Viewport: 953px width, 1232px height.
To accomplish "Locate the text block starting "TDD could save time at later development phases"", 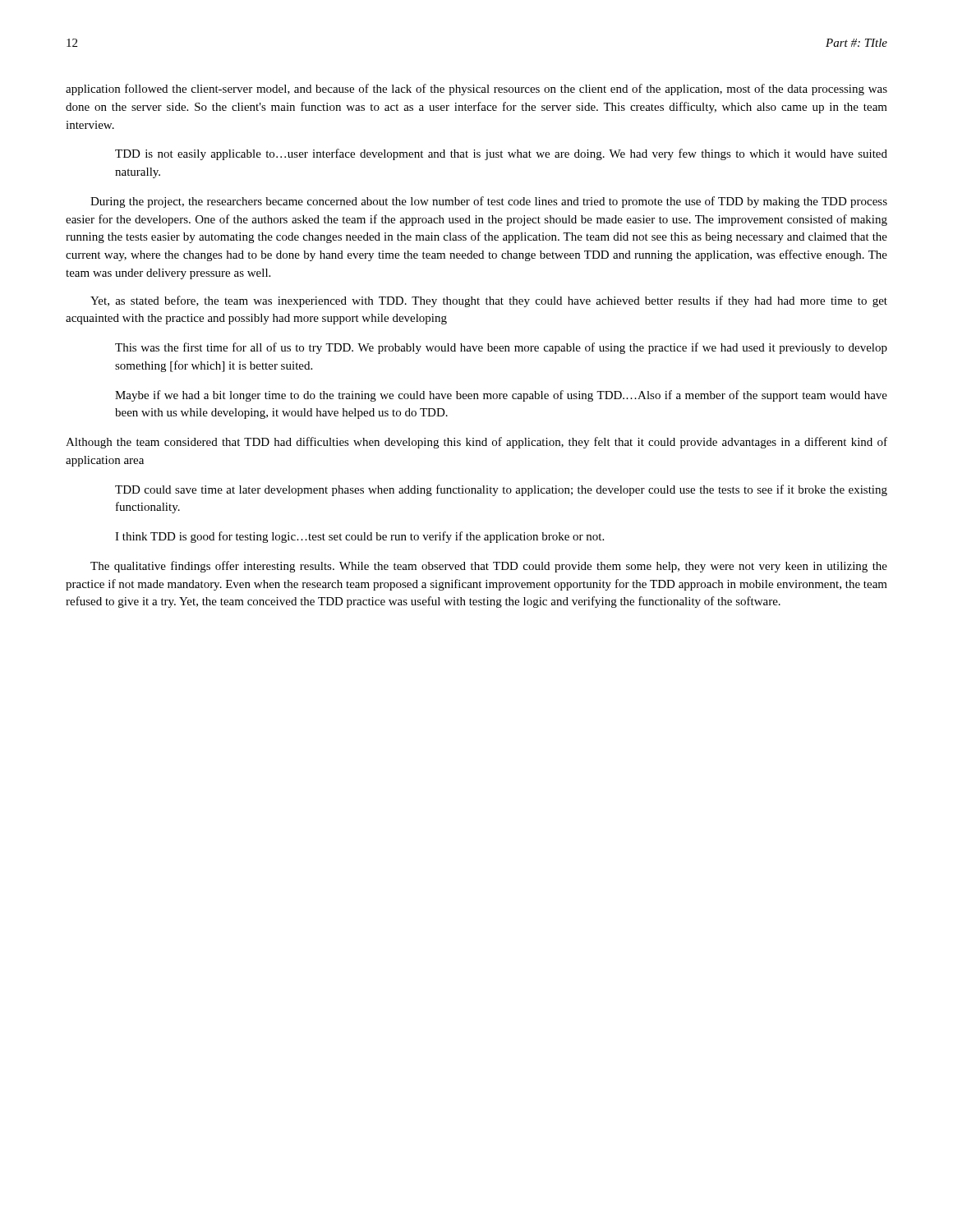I will [501, 499].
